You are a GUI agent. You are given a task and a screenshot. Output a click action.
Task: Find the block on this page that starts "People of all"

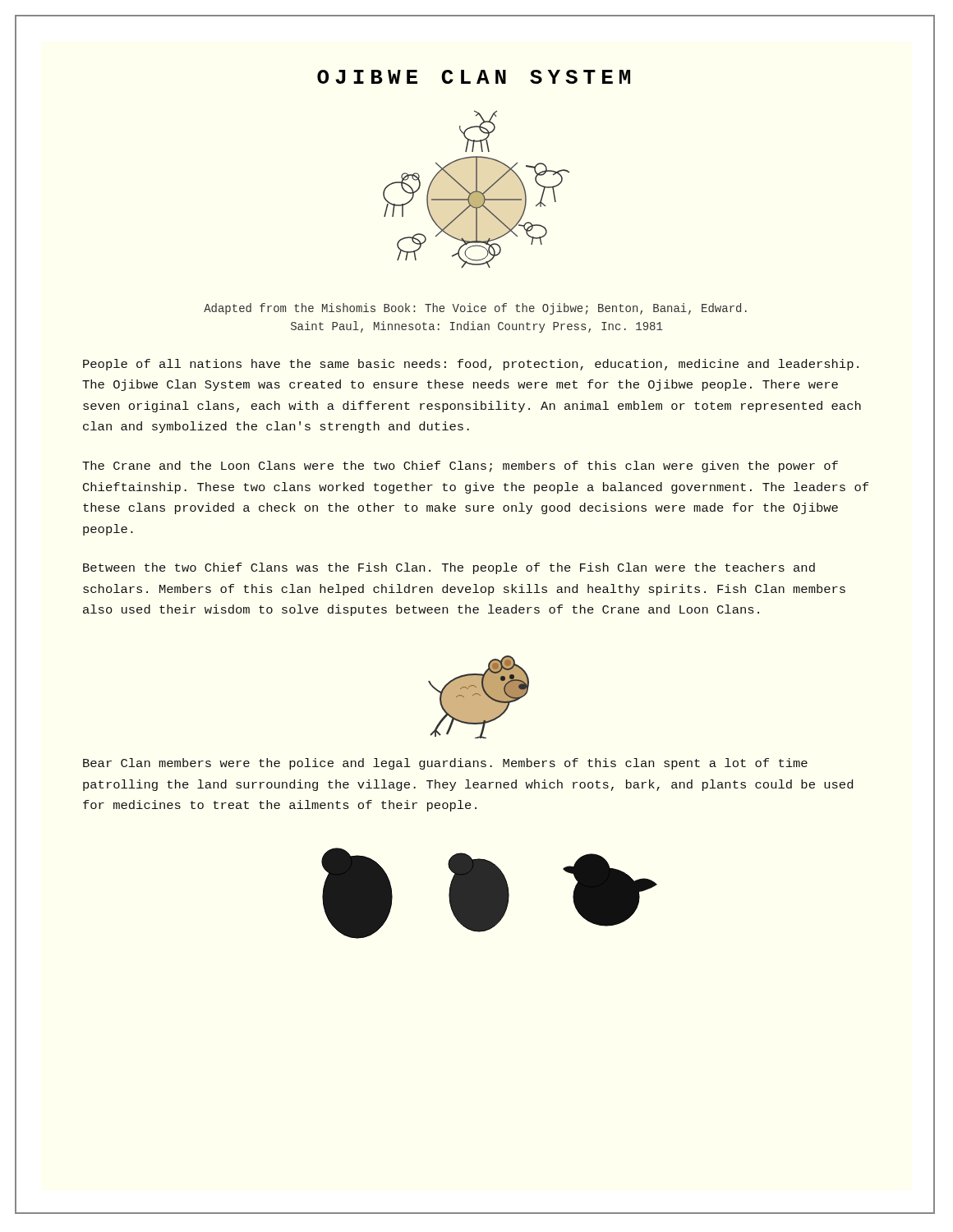click(x=472, y=396)
